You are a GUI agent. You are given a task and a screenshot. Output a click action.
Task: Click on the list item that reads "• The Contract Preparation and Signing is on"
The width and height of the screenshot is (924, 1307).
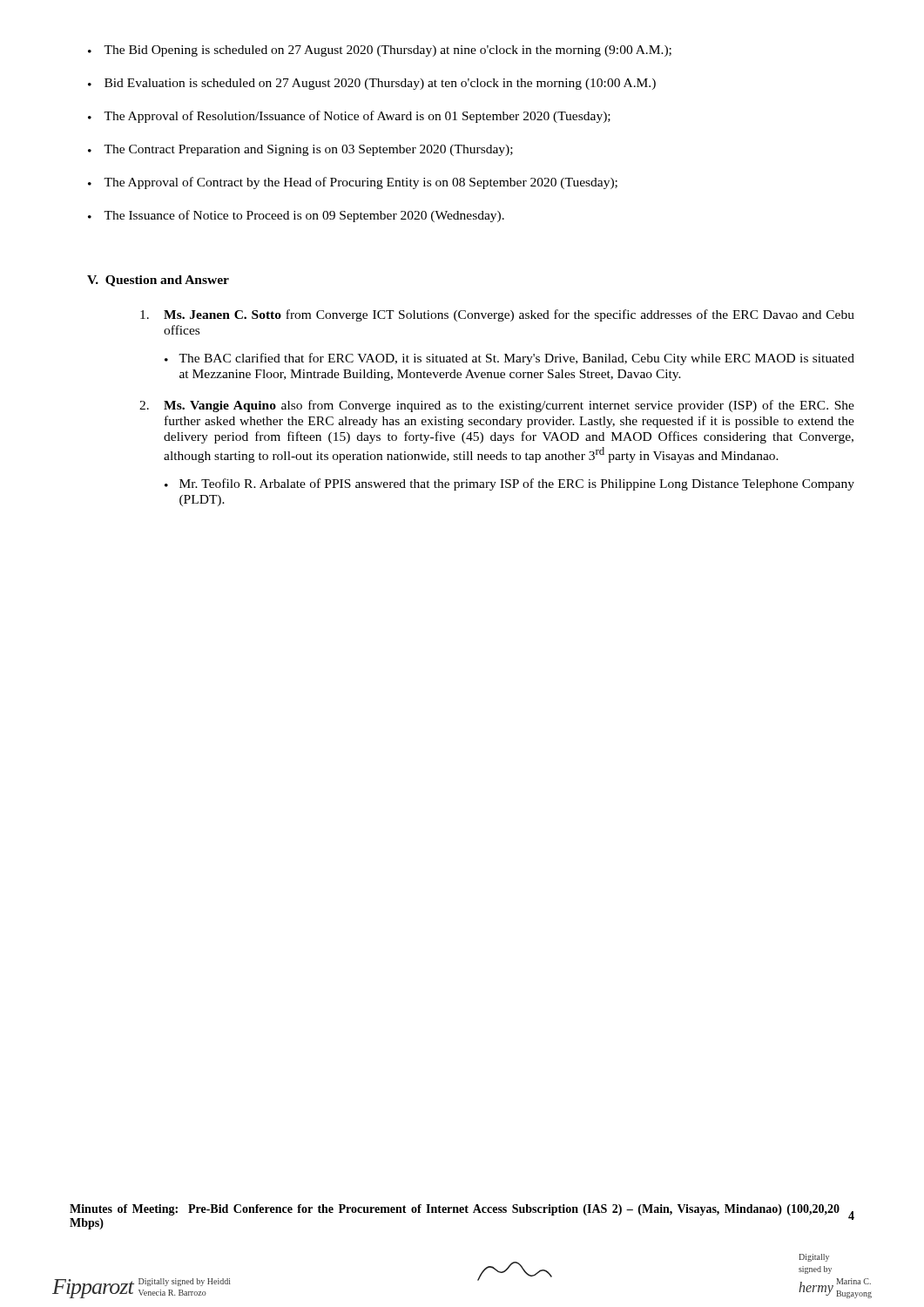pyautogui.click(x=300, y=150)
